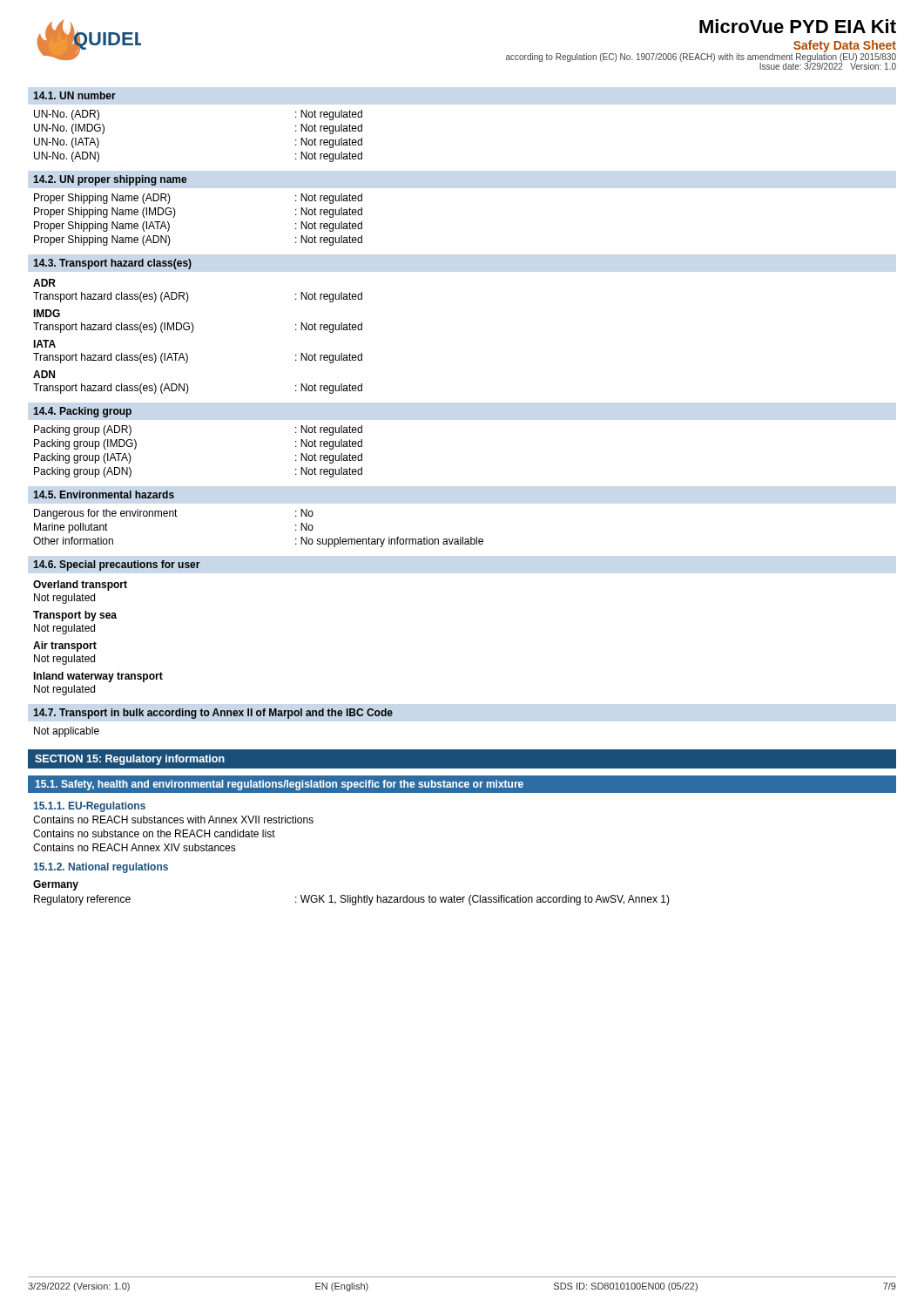The width and height of the screenshot is (924, 1307).
Task: Click the passage that begins "Packing group (ADR): Not"
Action: pos(83,430)
